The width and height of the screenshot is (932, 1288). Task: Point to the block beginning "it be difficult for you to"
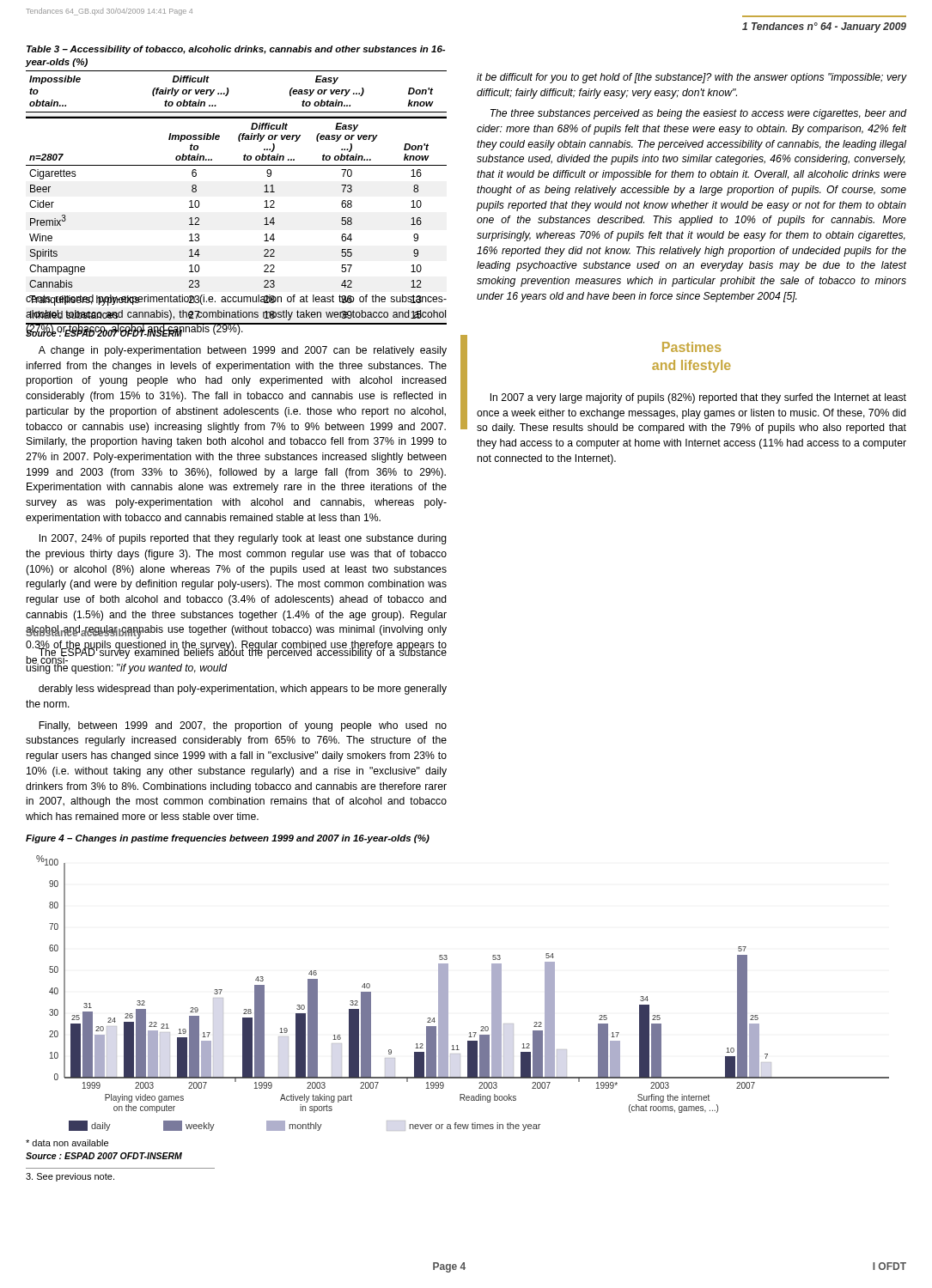(691, 187)
